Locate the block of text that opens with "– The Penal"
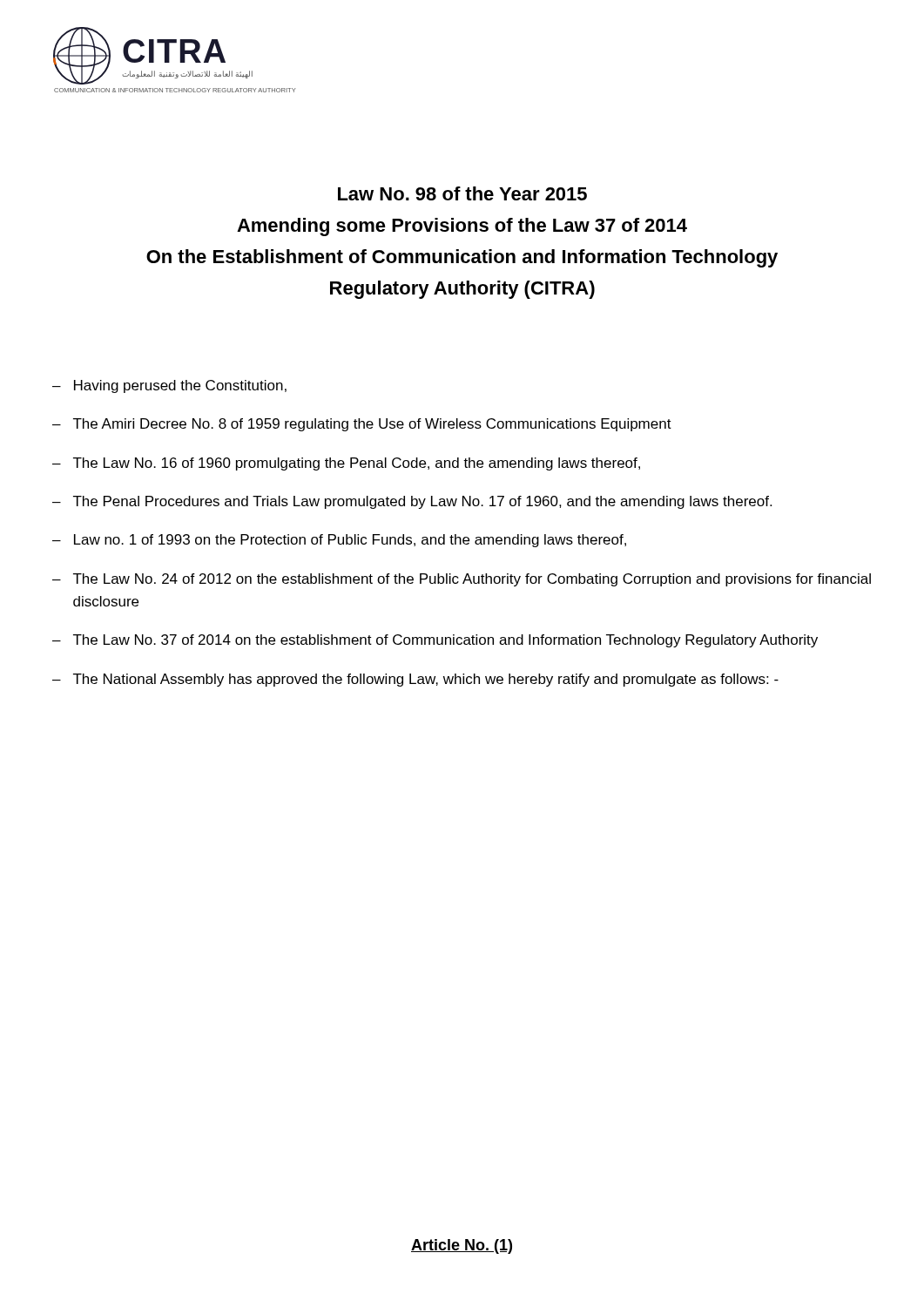924x1307 pixels. (462, 502)
